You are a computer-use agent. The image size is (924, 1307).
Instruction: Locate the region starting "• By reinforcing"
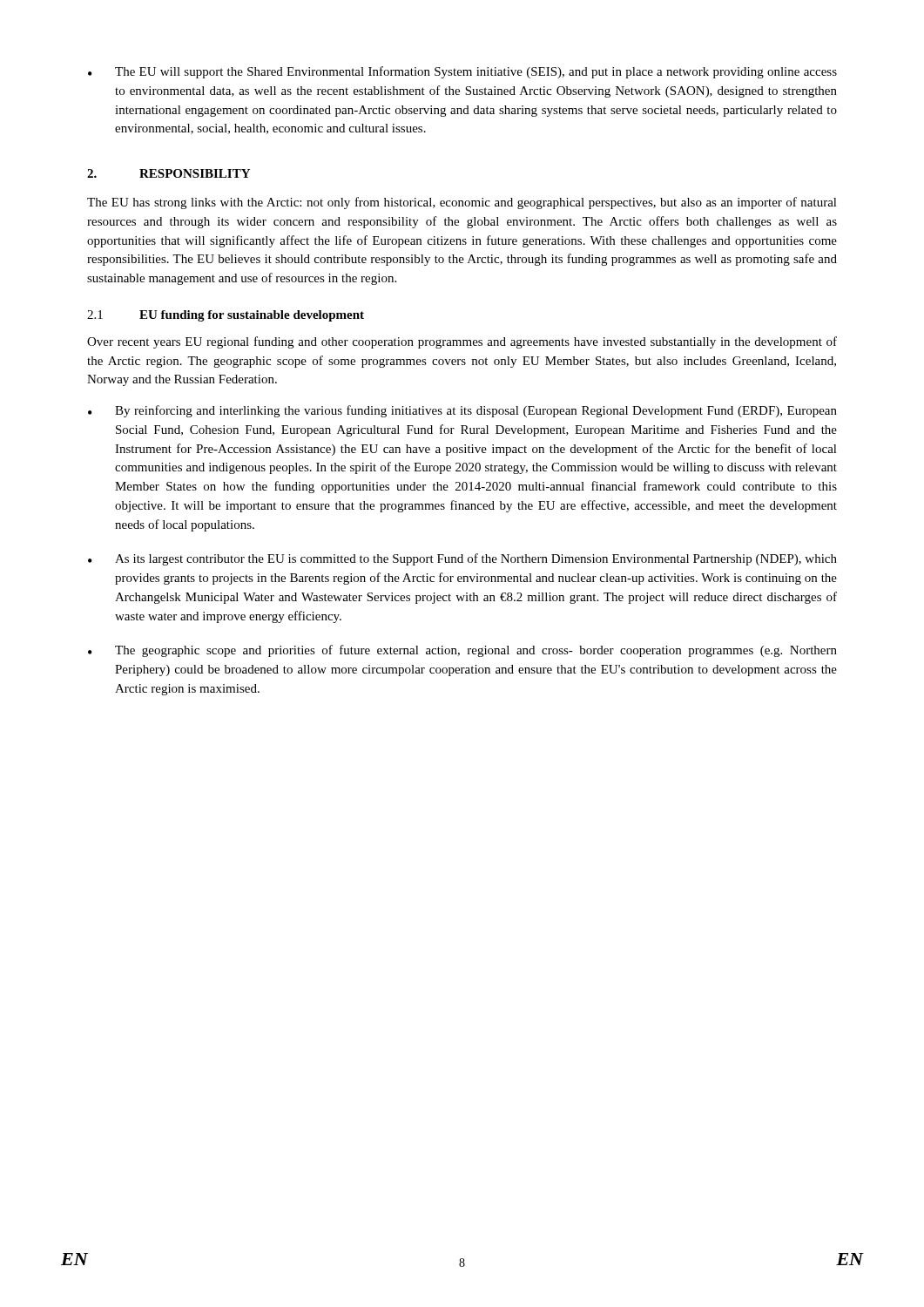(462, 468)
